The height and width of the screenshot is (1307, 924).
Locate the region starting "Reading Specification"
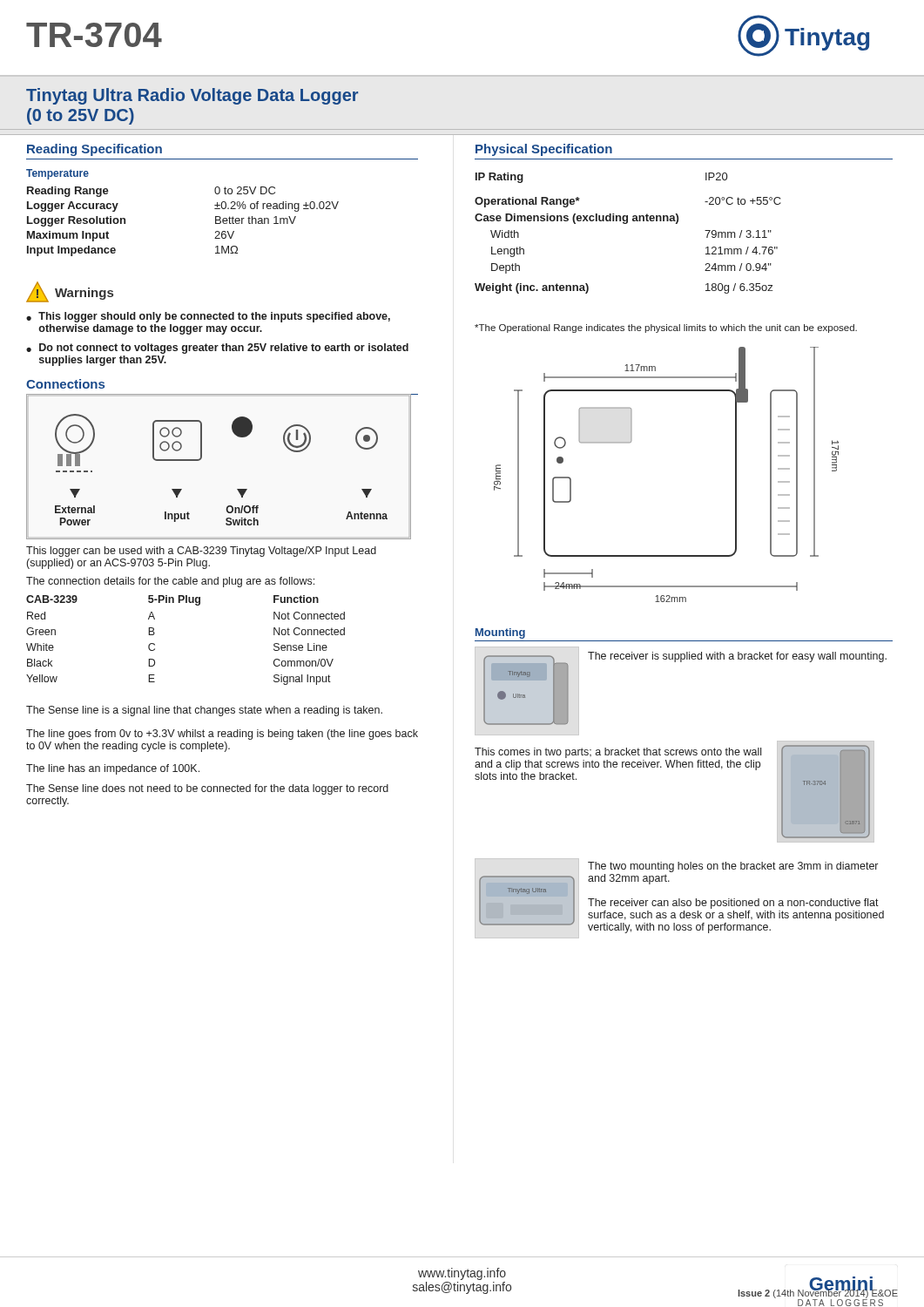(222, 150)
